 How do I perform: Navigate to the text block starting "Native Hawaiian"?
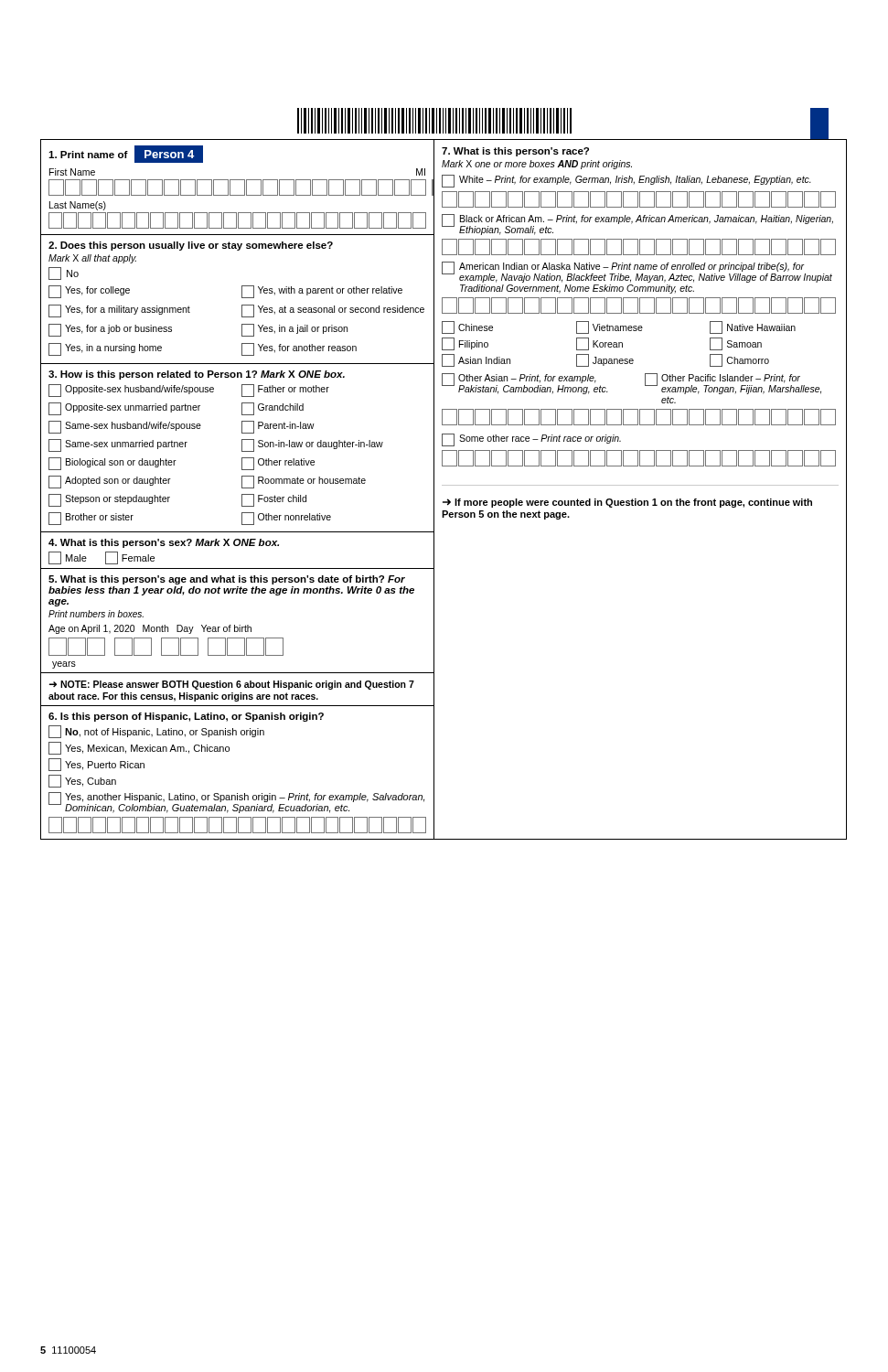753,327
